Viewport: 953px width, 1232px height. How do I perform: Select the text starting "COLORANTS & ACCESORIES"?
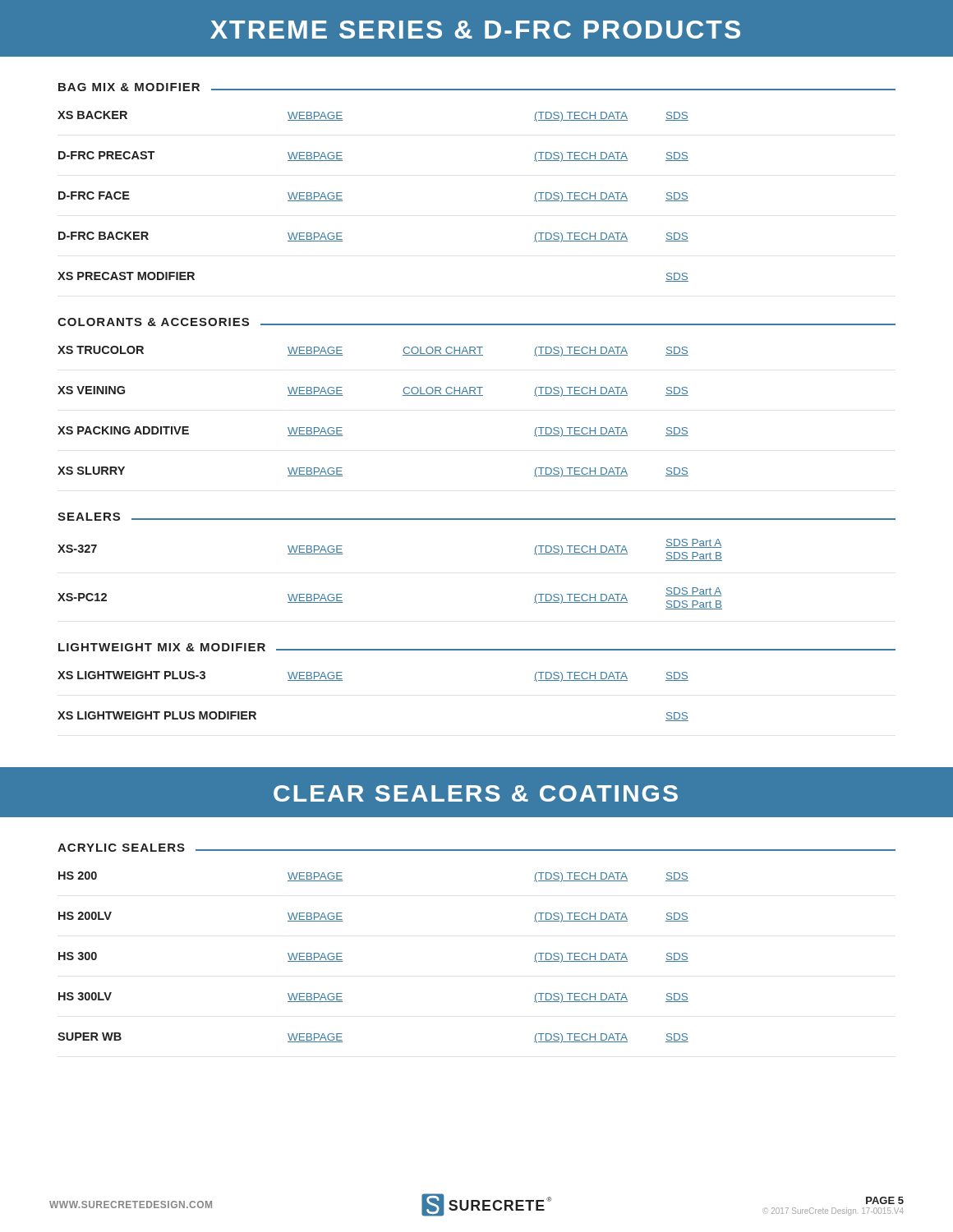[476, 322]
